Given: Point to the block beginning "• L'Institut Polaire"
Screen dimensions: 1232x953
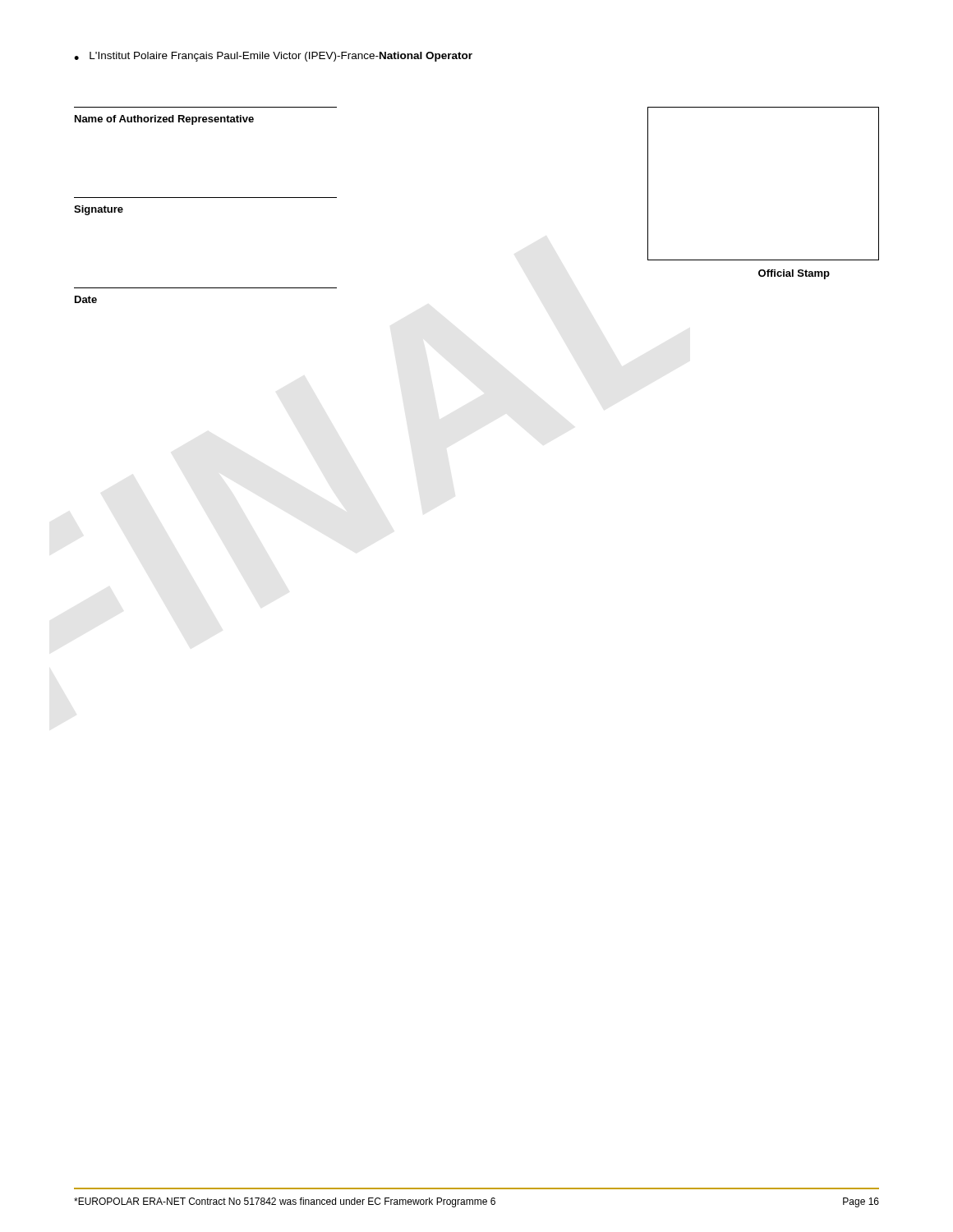Looking at the screenshot, I should point(273,57).
